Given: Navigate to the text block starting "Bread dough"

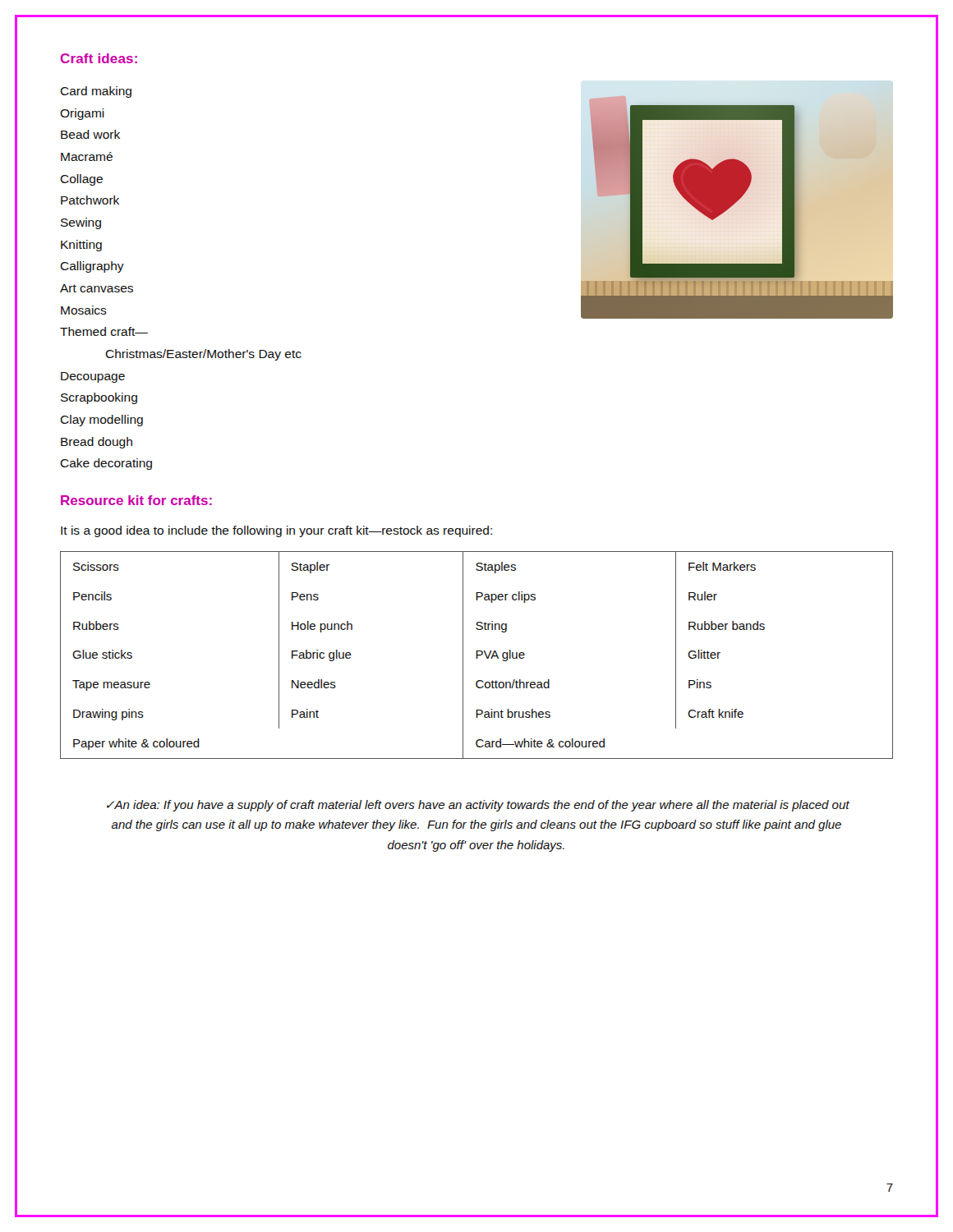Looking at the screenshot, I should pos(96,441).
